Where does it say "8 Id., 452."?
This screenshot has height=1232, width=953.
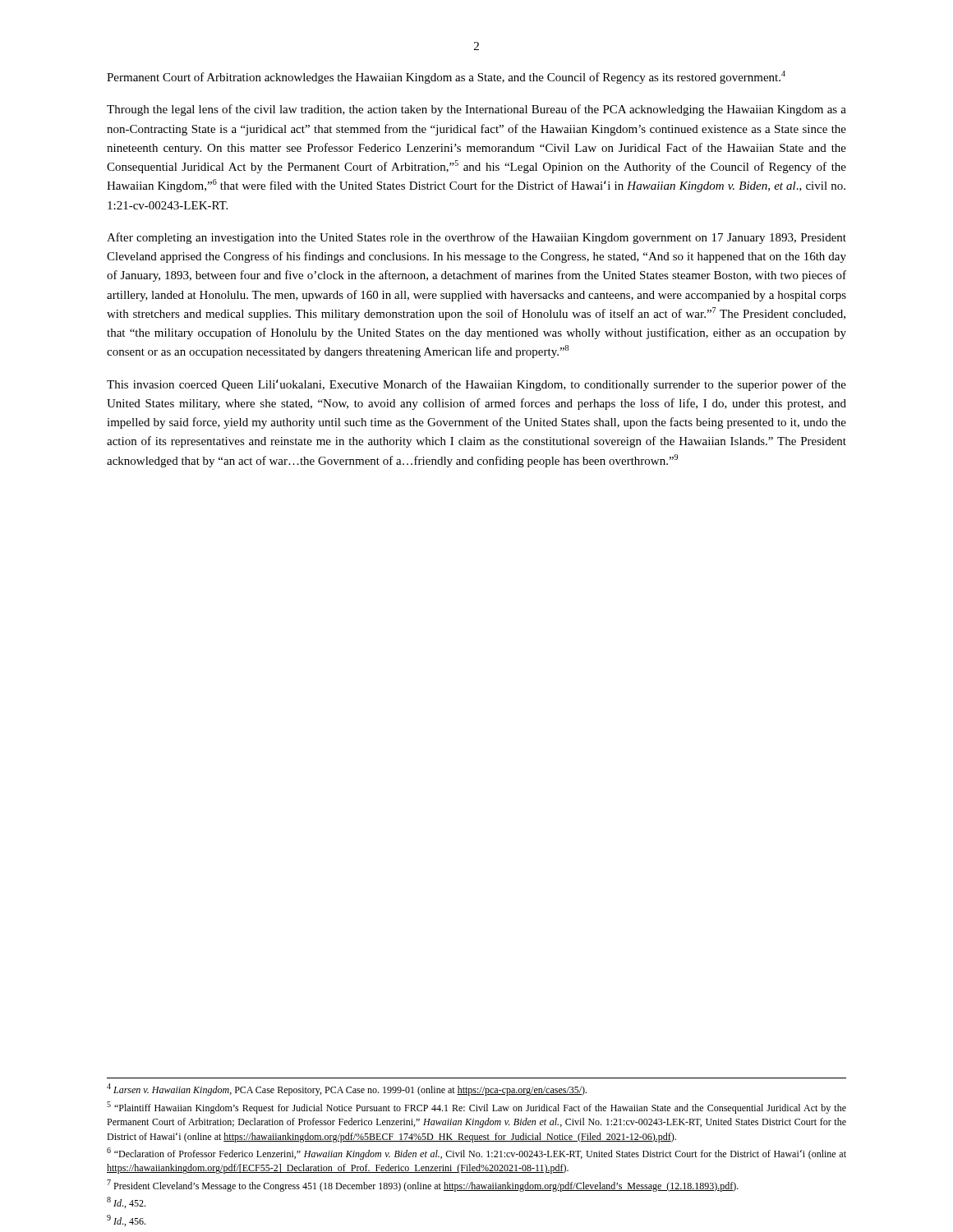pyautogui.click(x=127, y=1203)
